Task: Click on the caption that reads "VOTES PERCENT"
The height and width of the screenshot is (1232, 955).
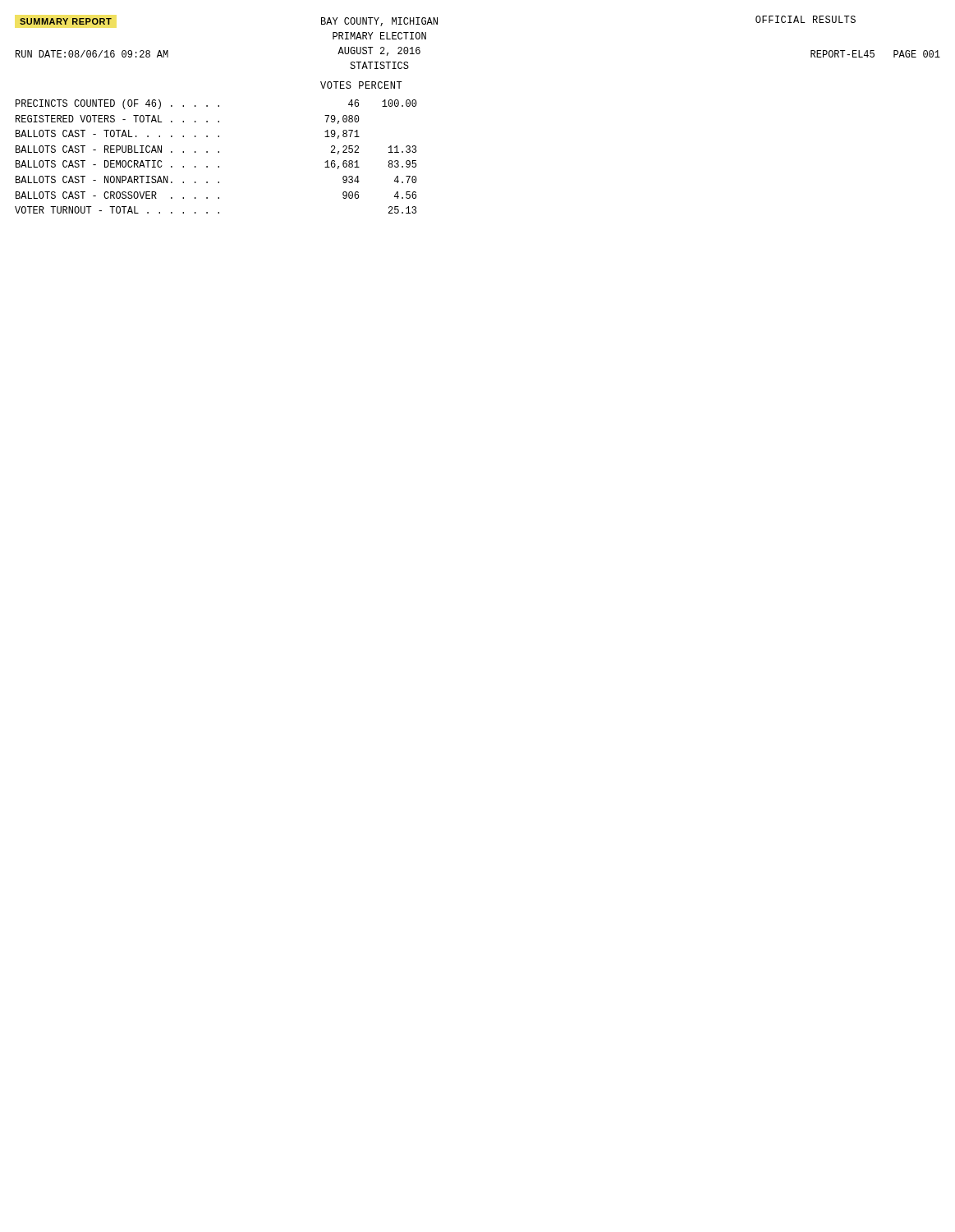Action: pyautogui.click(x=361, y=86)
